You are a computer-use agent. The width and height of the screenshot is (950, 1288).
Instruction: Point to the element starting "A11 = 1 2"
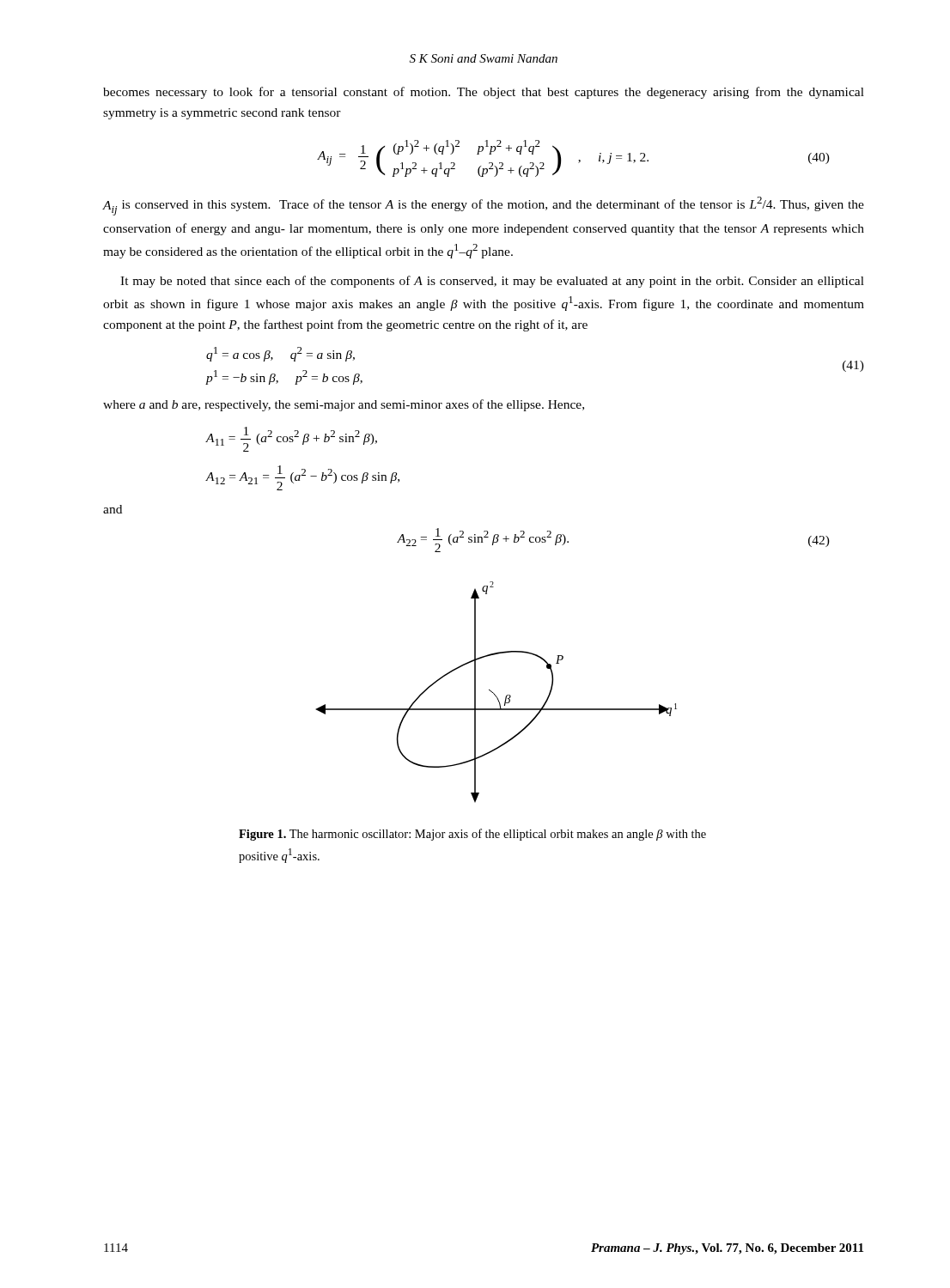(292, 439)
